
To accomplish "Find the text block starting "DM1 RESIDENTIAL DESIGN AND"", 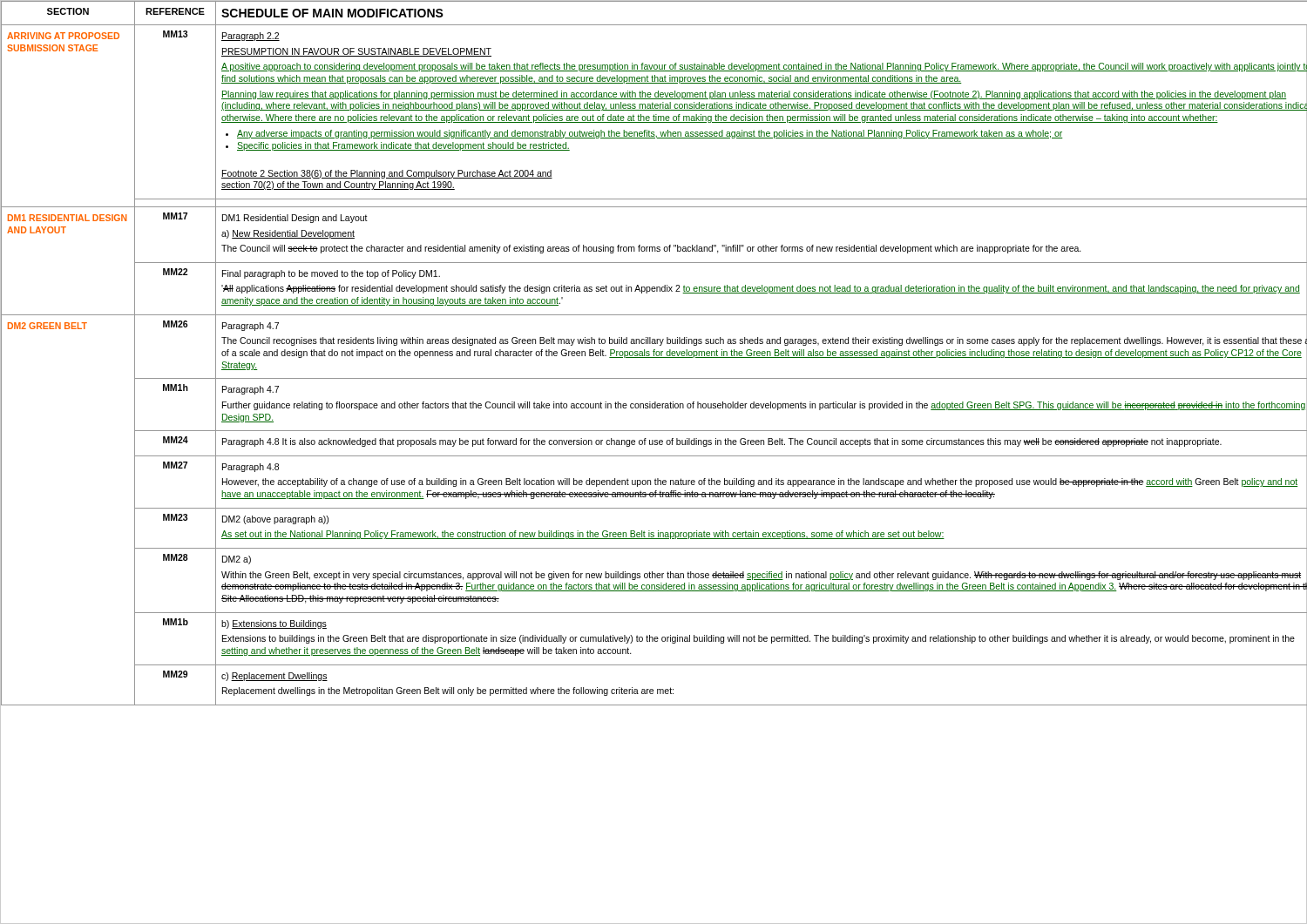I will [67, 224].
